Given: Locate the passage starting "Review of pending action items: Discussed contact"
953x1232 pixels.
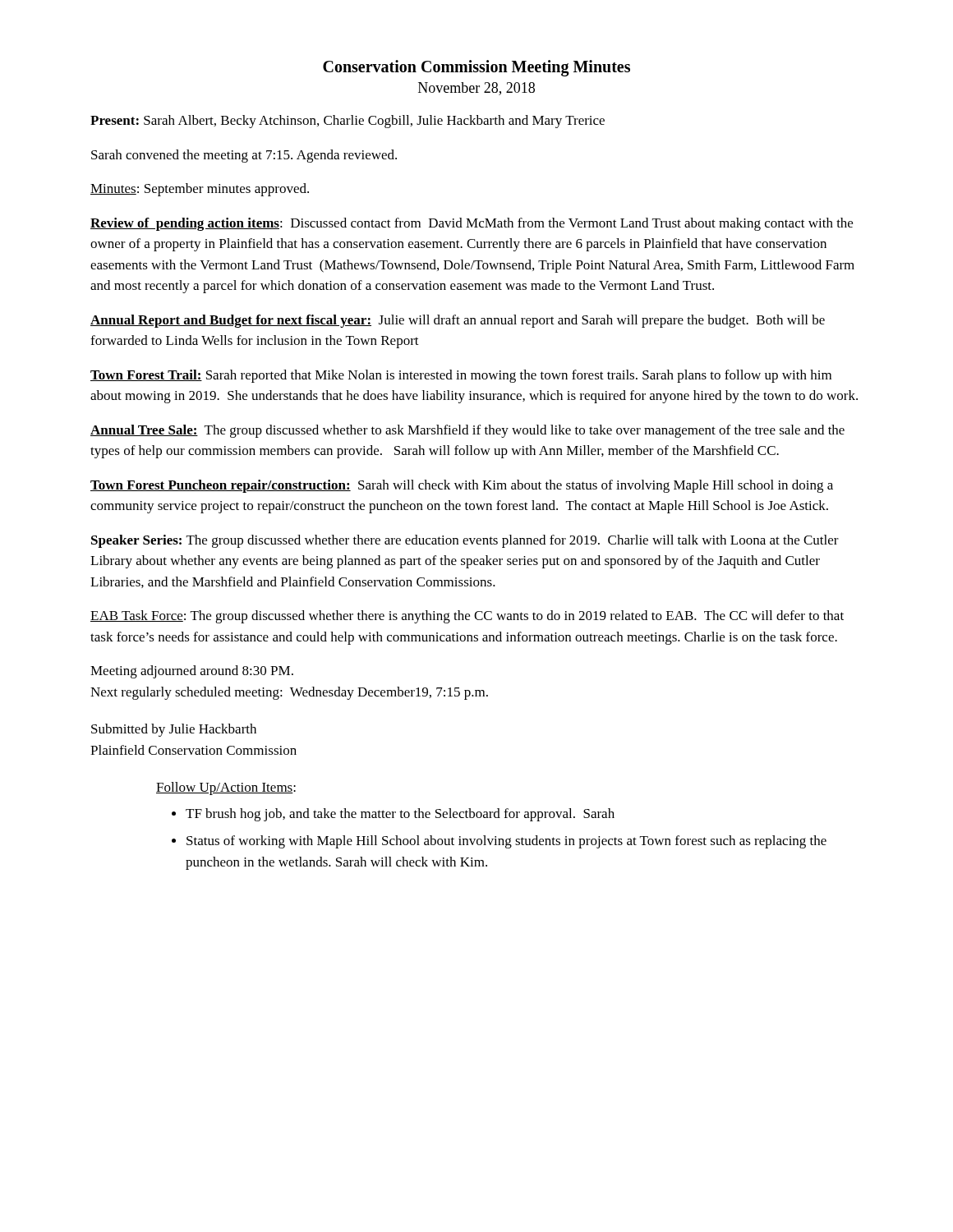Looking at the screenshot, I should pyautogui.click(x=472, y=254).
